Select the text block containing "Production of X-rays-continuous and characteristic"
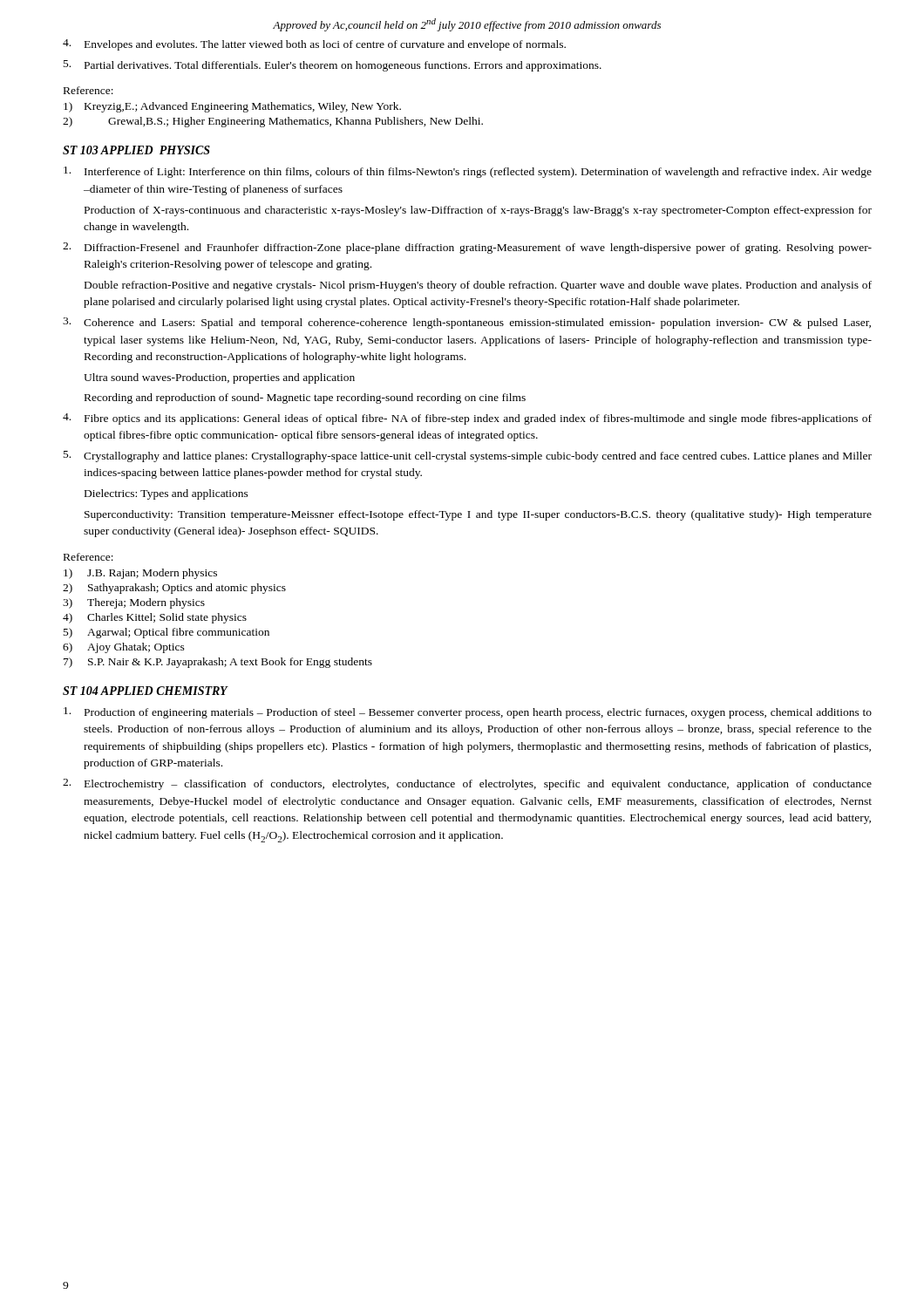This screenshot has width=924, height=1308. 478,218
